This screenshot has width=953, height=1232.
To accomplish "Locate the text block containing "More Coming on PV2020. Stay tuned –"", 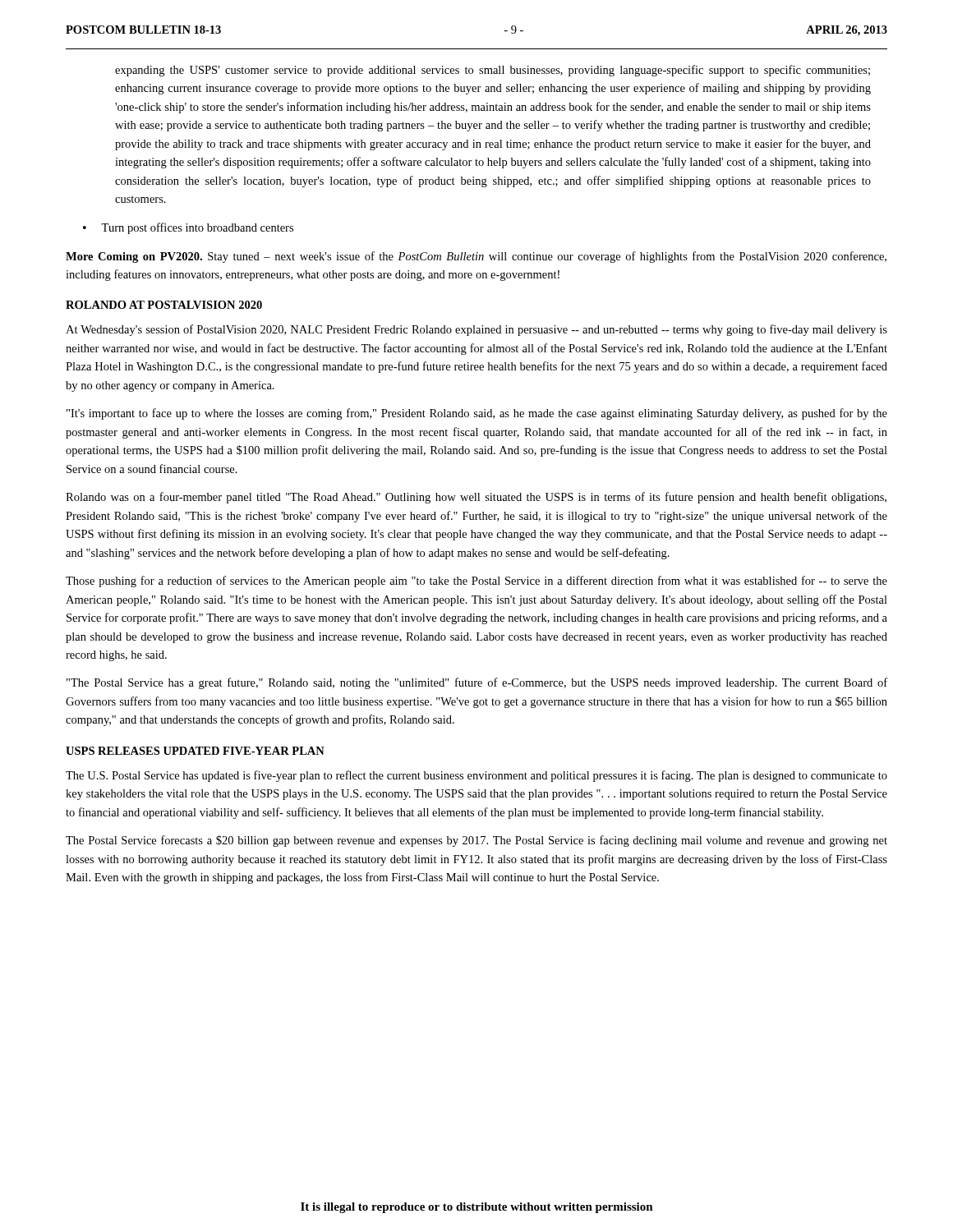I will click(x=476, y=265).
